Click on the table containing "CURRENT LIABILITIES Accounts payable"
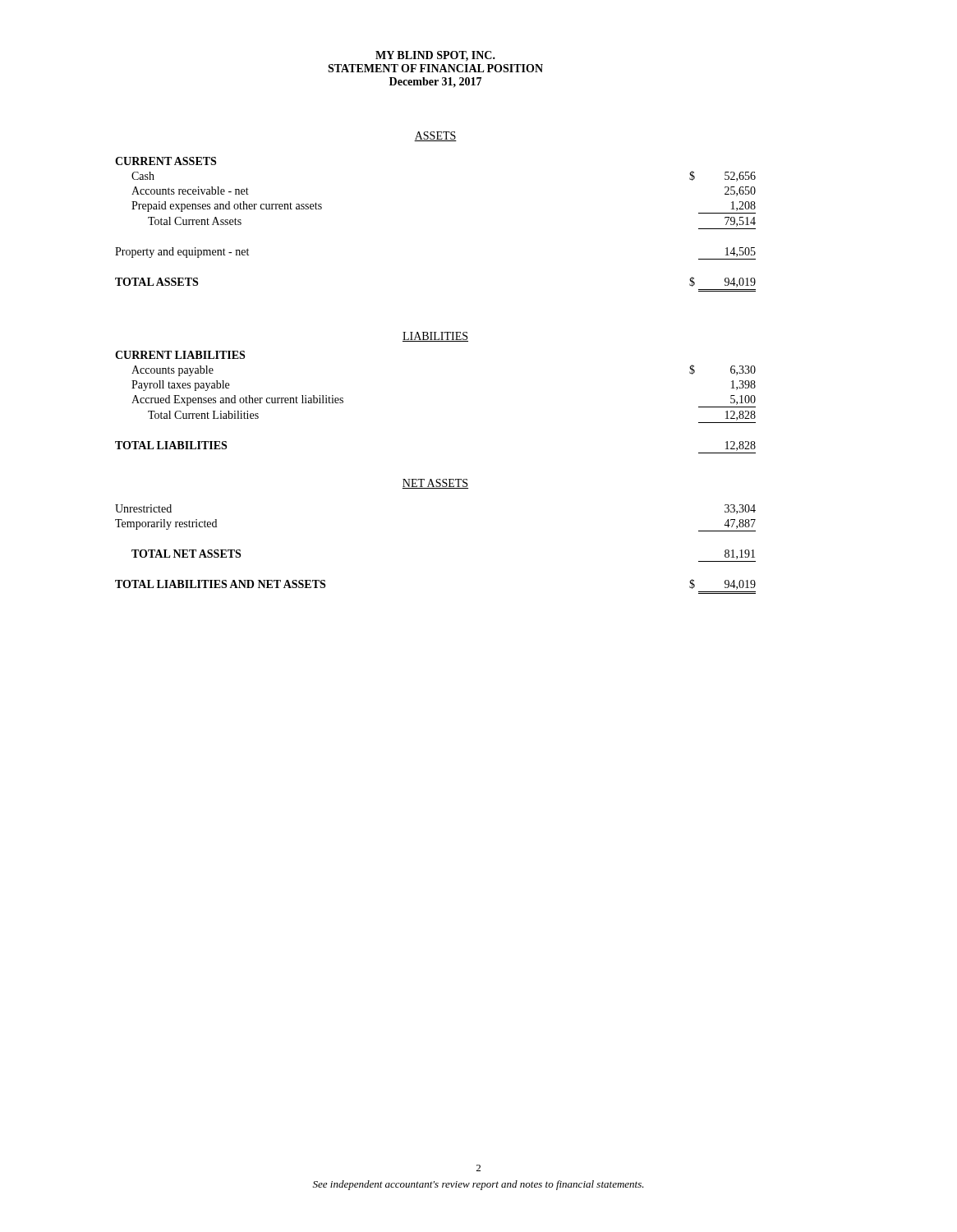This screenshot has width=957, height=1232. [x=435, y=401]
